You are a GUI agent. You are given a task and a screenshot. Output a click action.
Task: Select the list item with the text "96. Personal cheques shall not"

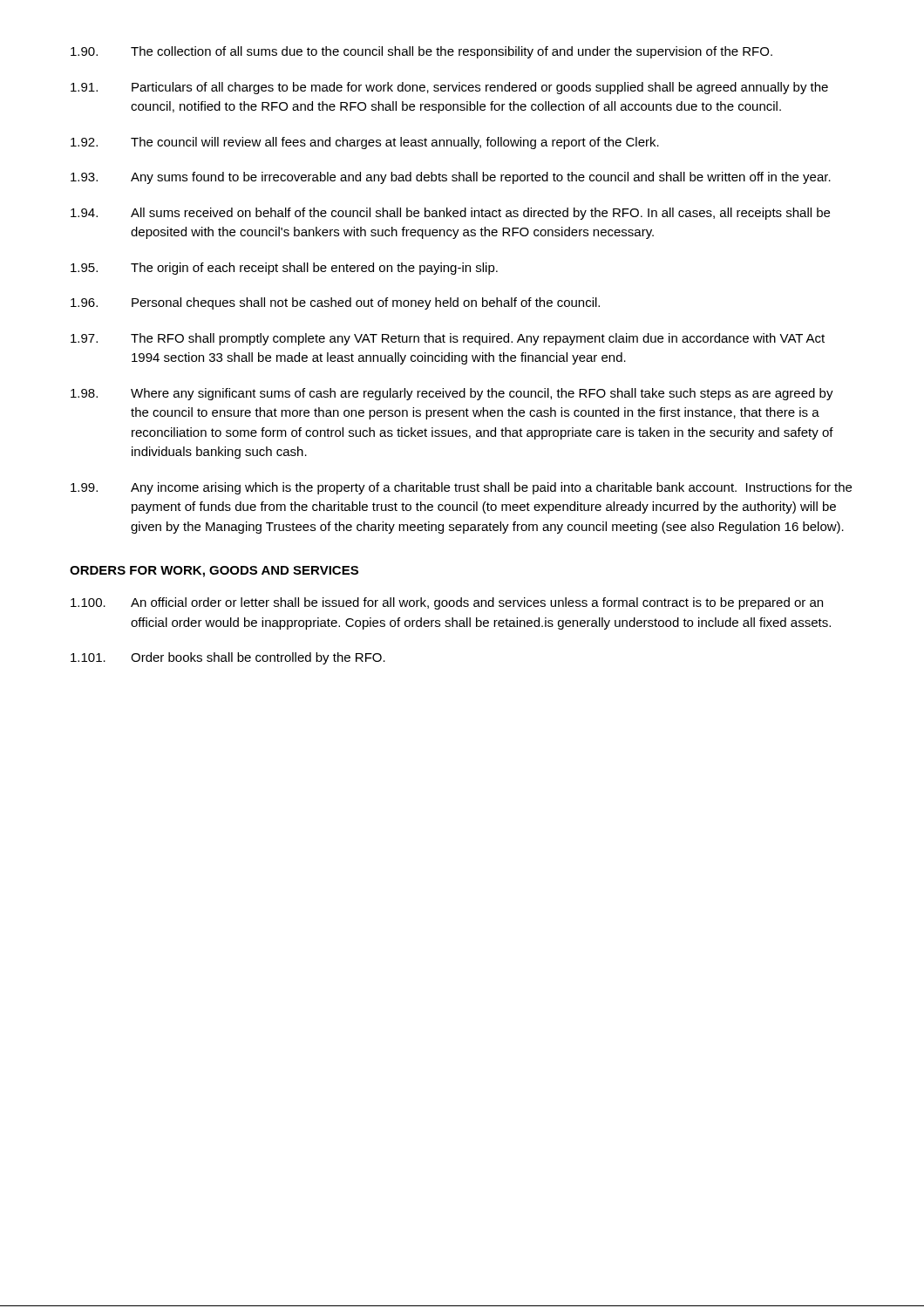(x=462, y=303)
